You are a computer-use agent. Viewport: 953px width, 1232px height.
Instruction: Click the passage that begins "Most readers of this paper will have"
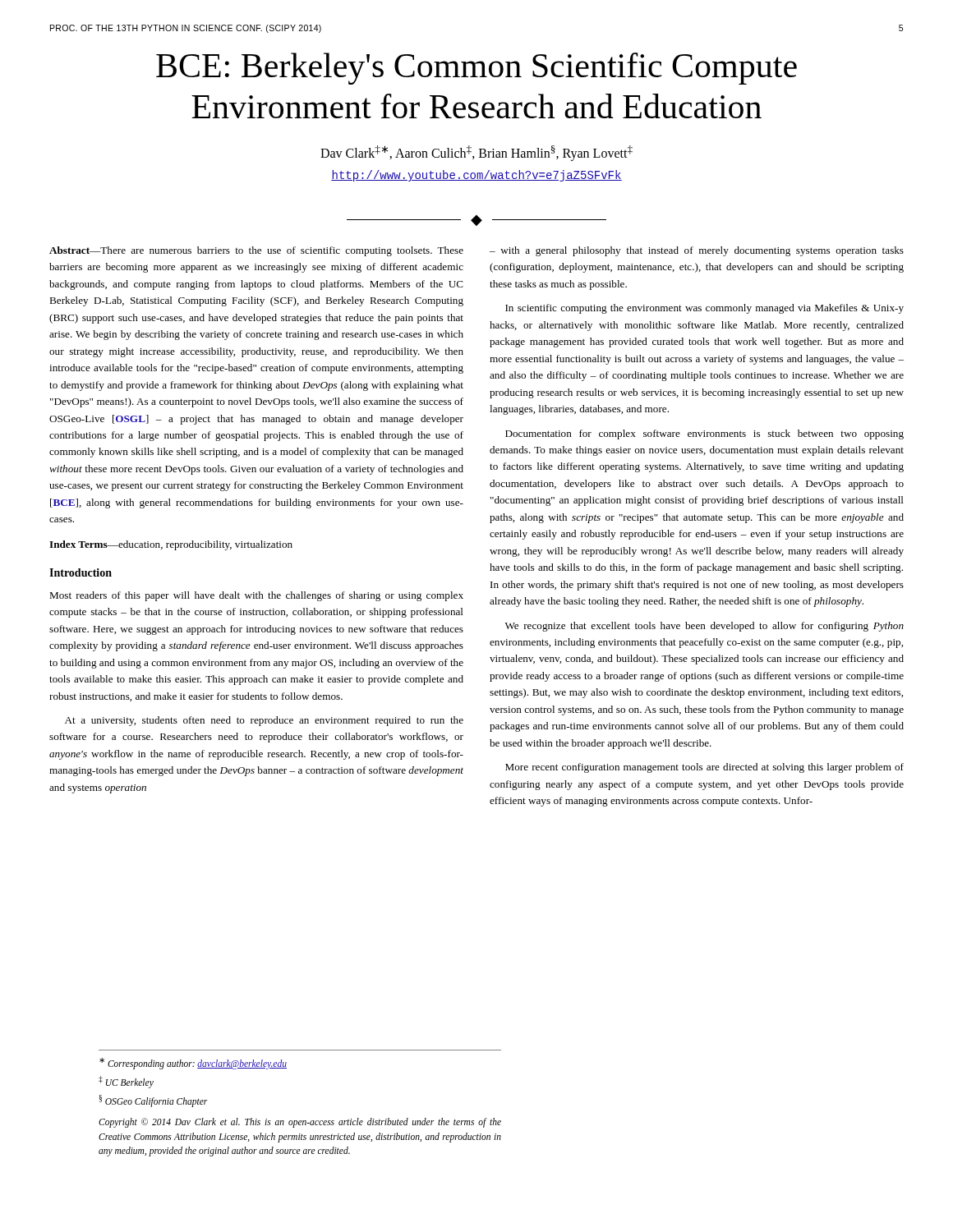[x=256, y=692]
